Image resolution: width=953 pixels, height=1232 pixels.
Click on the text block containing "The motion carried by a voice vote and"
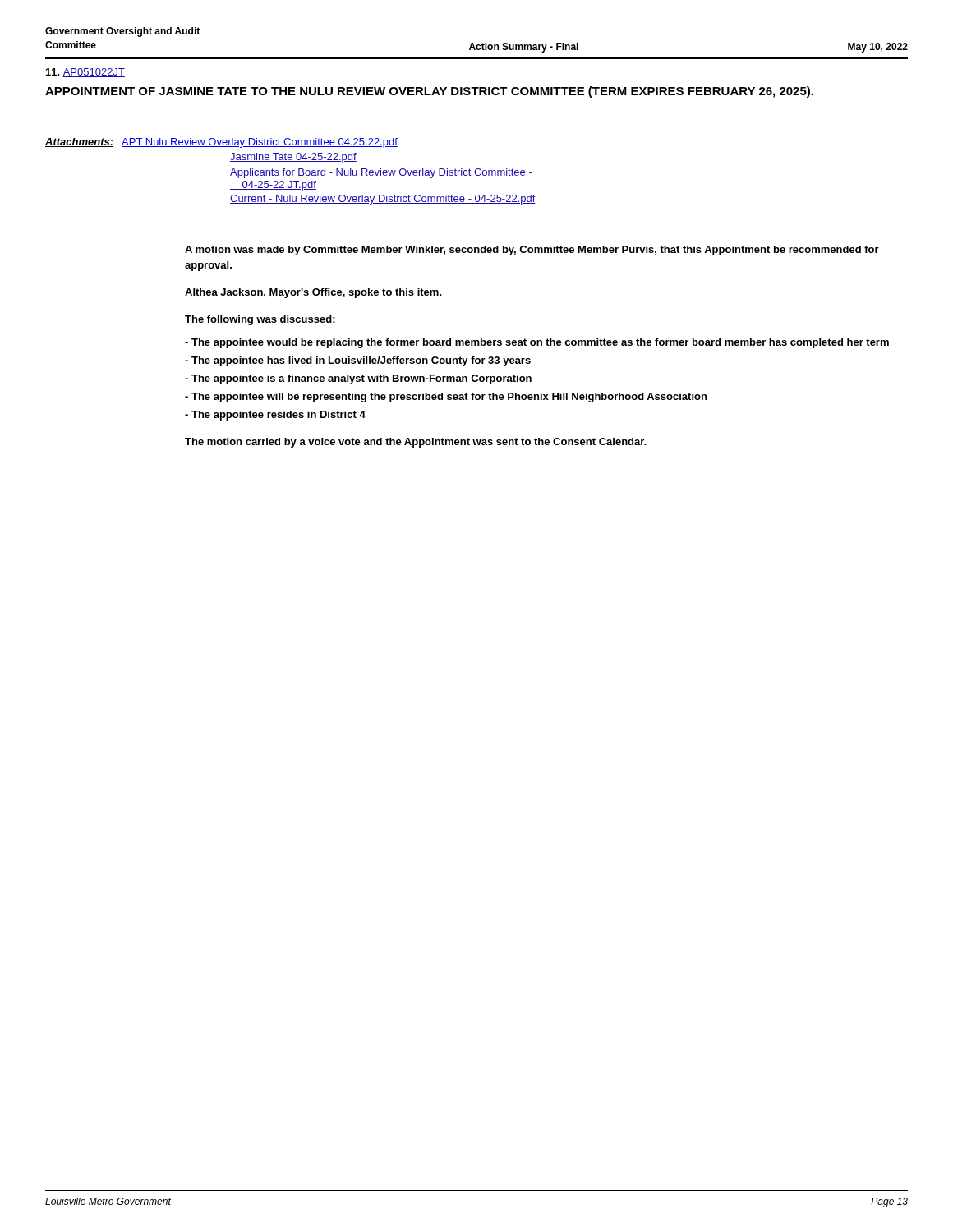[416, 441]
